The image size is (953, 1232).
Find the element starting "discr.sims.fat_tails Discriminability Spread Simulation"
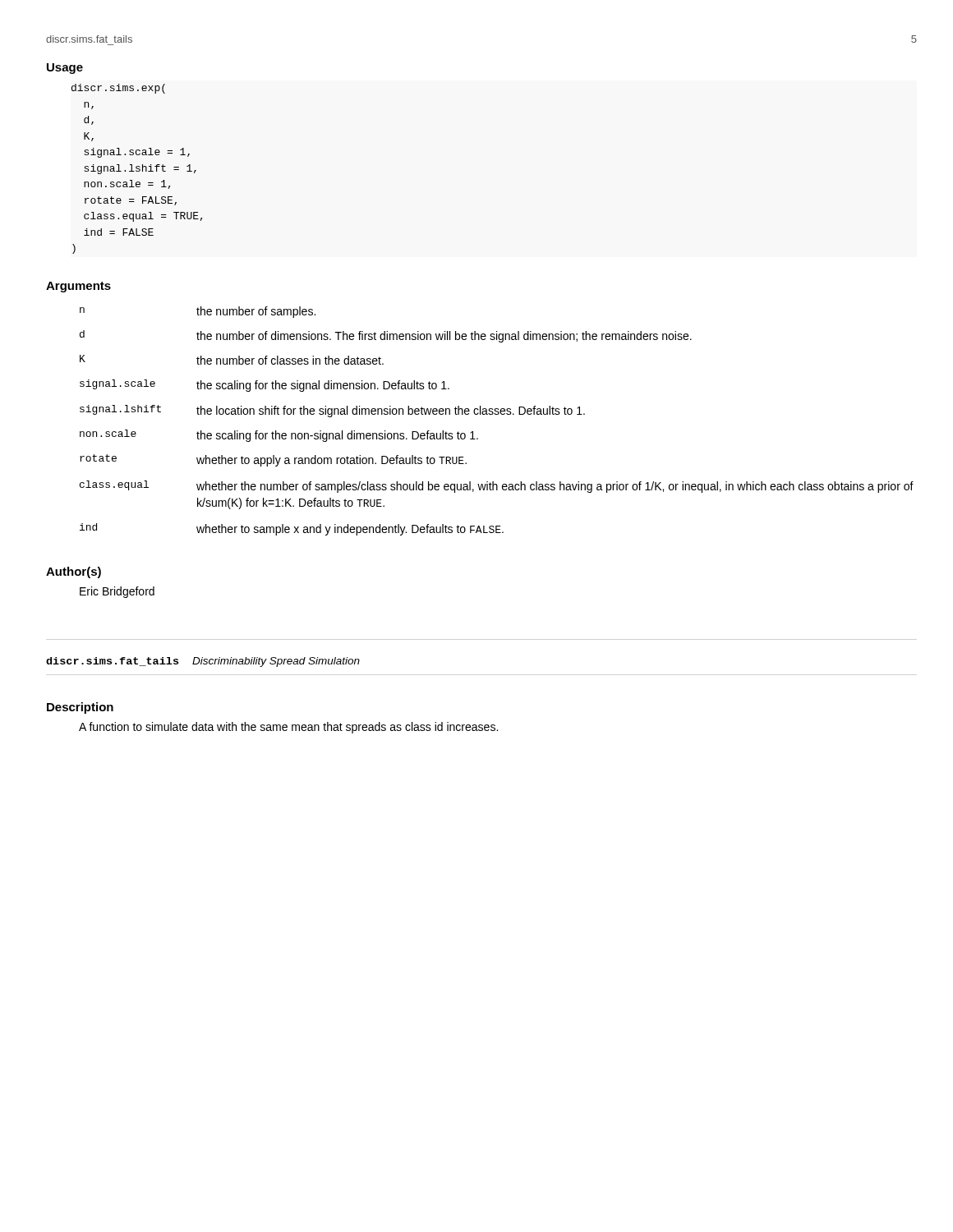coord(203,661)
